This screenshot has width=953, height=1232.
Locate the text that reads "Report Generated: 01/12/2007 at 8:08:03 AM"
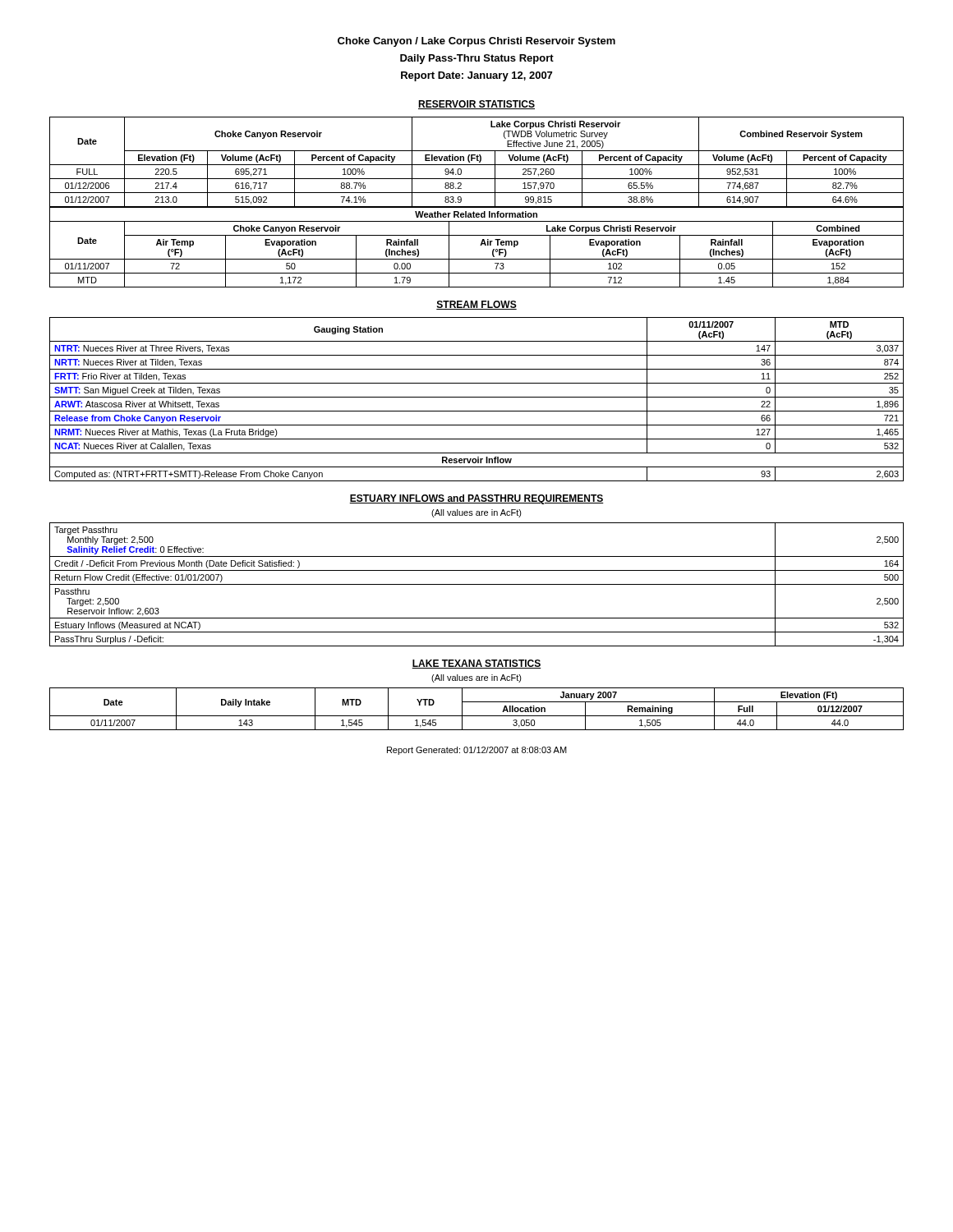click(x=476, y=750)
